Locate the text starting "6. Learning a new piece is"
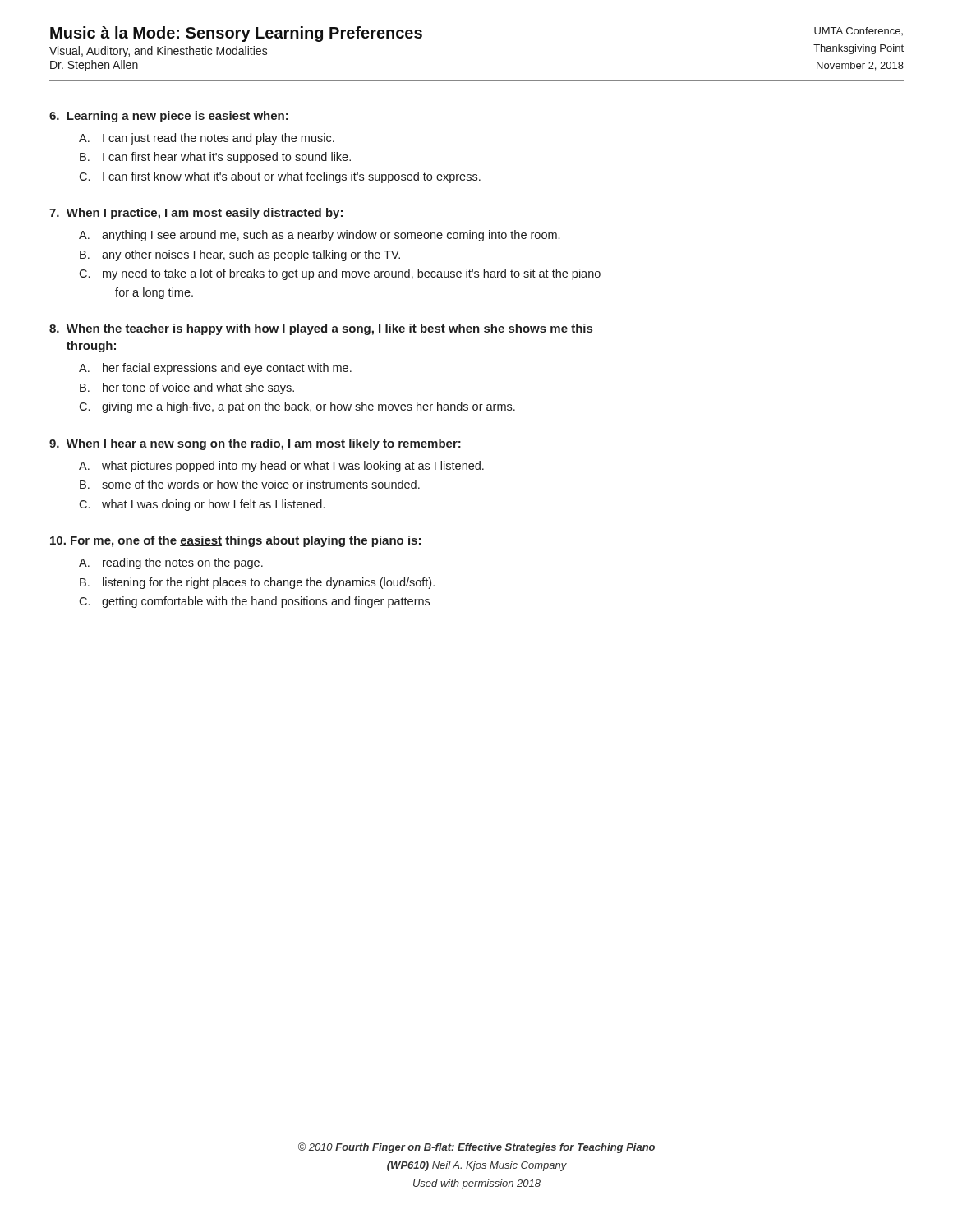 point(169,117)
